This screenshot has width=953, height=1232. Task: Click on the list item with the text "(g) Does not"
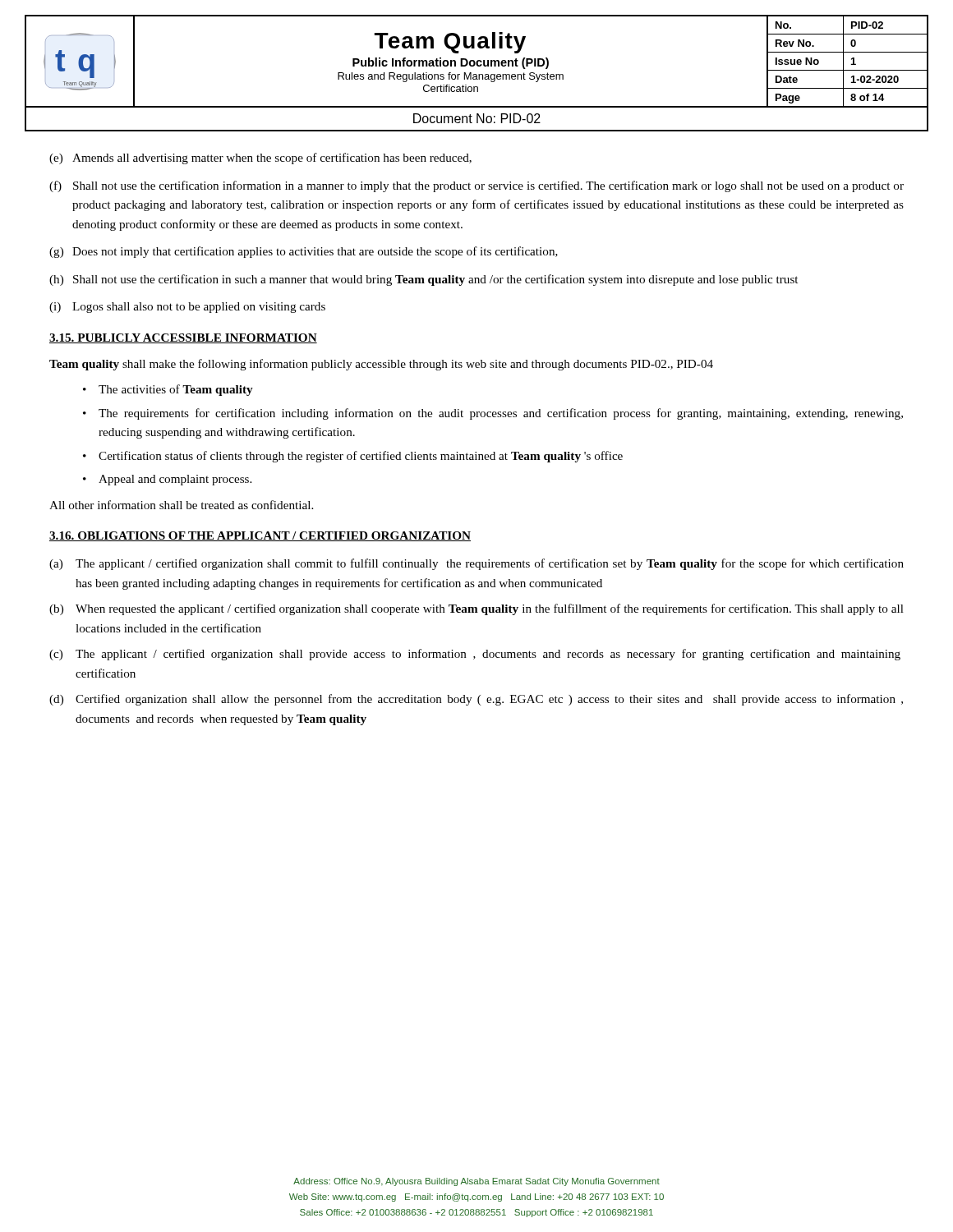[304, 251]
